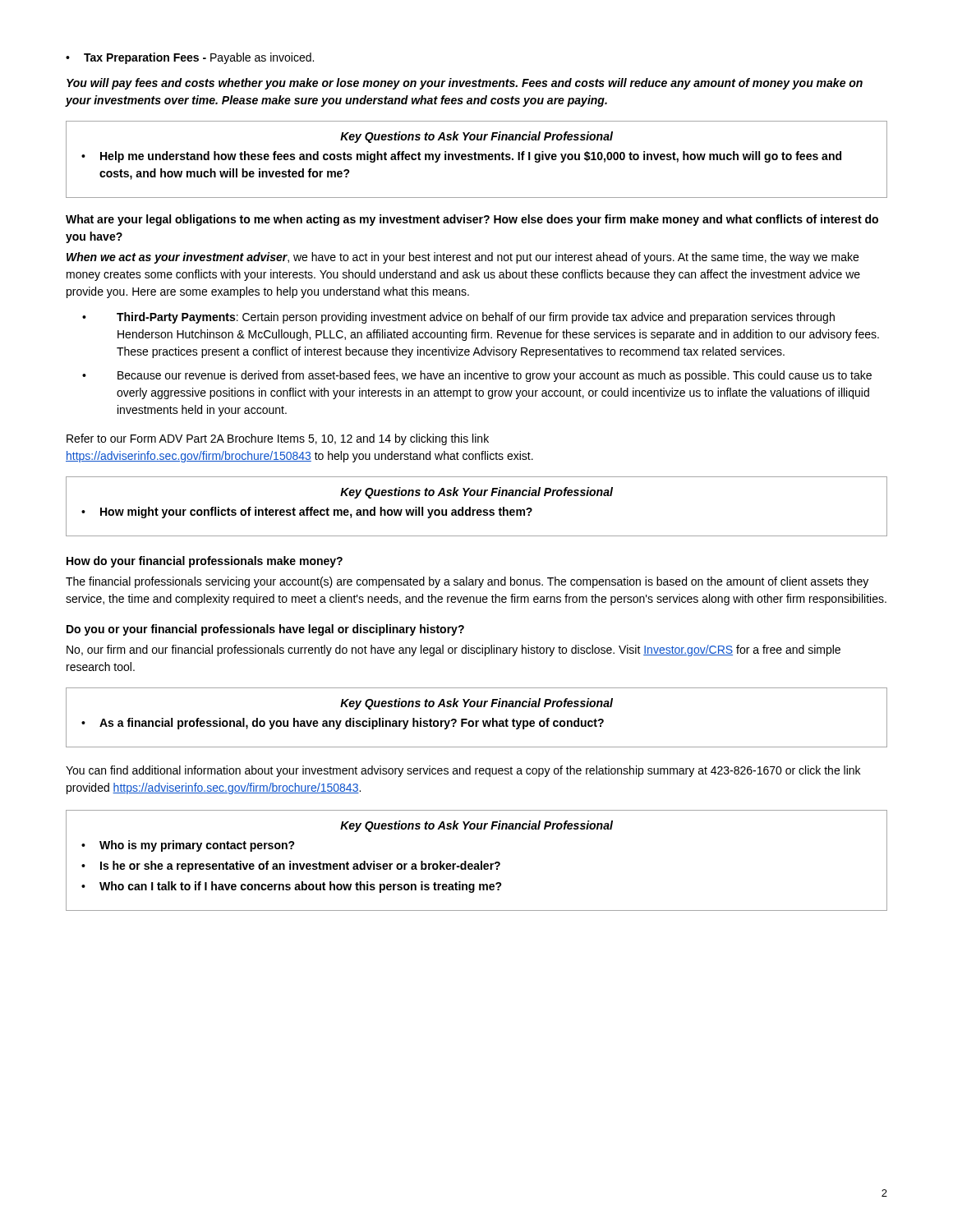
Task: Select the list item that says "• Help me understand how these fees"
Action: tap(476, 165)
